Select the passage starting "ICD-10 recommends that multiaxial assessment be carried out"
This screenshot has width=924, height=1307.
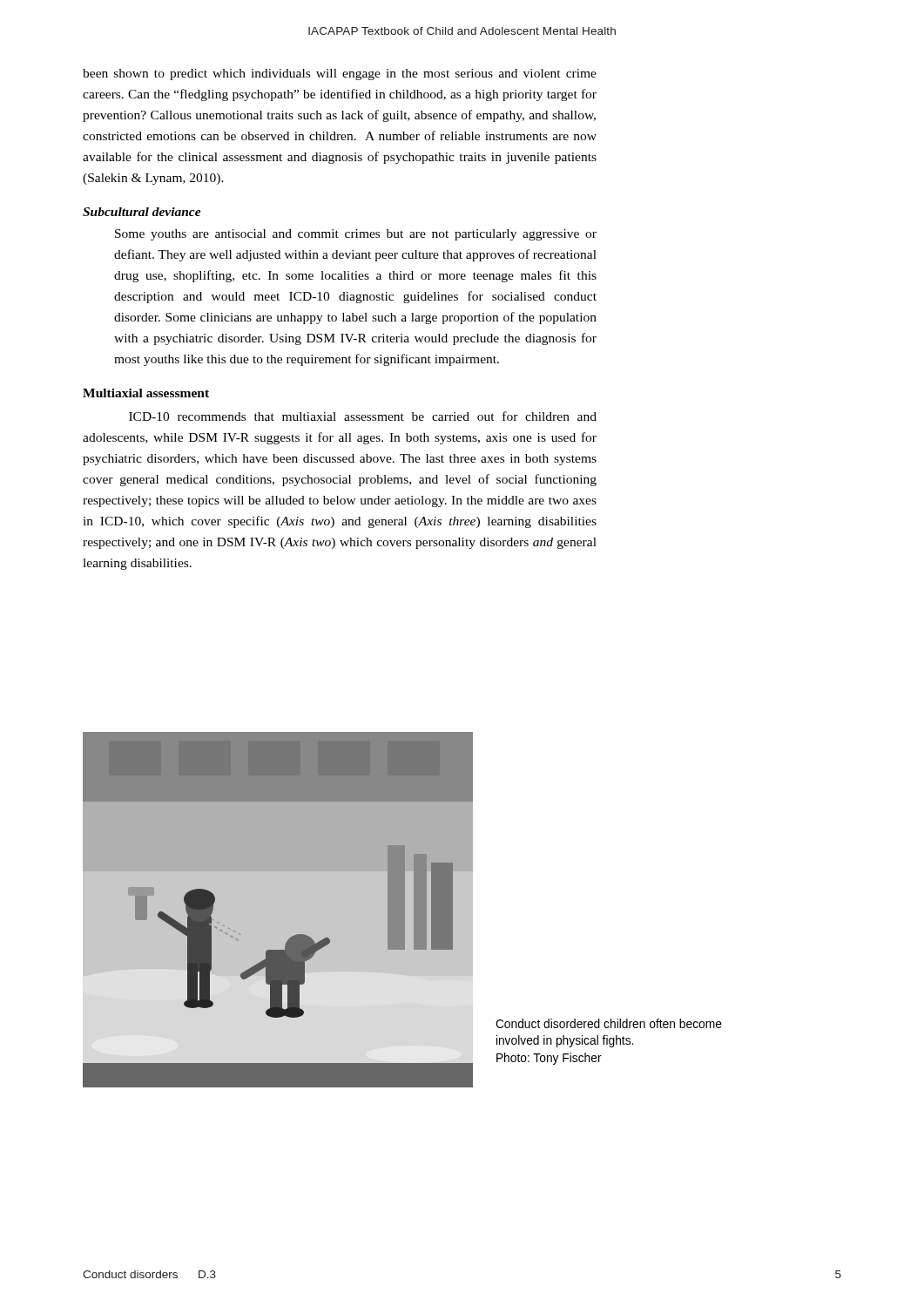(x=340, y=489)
